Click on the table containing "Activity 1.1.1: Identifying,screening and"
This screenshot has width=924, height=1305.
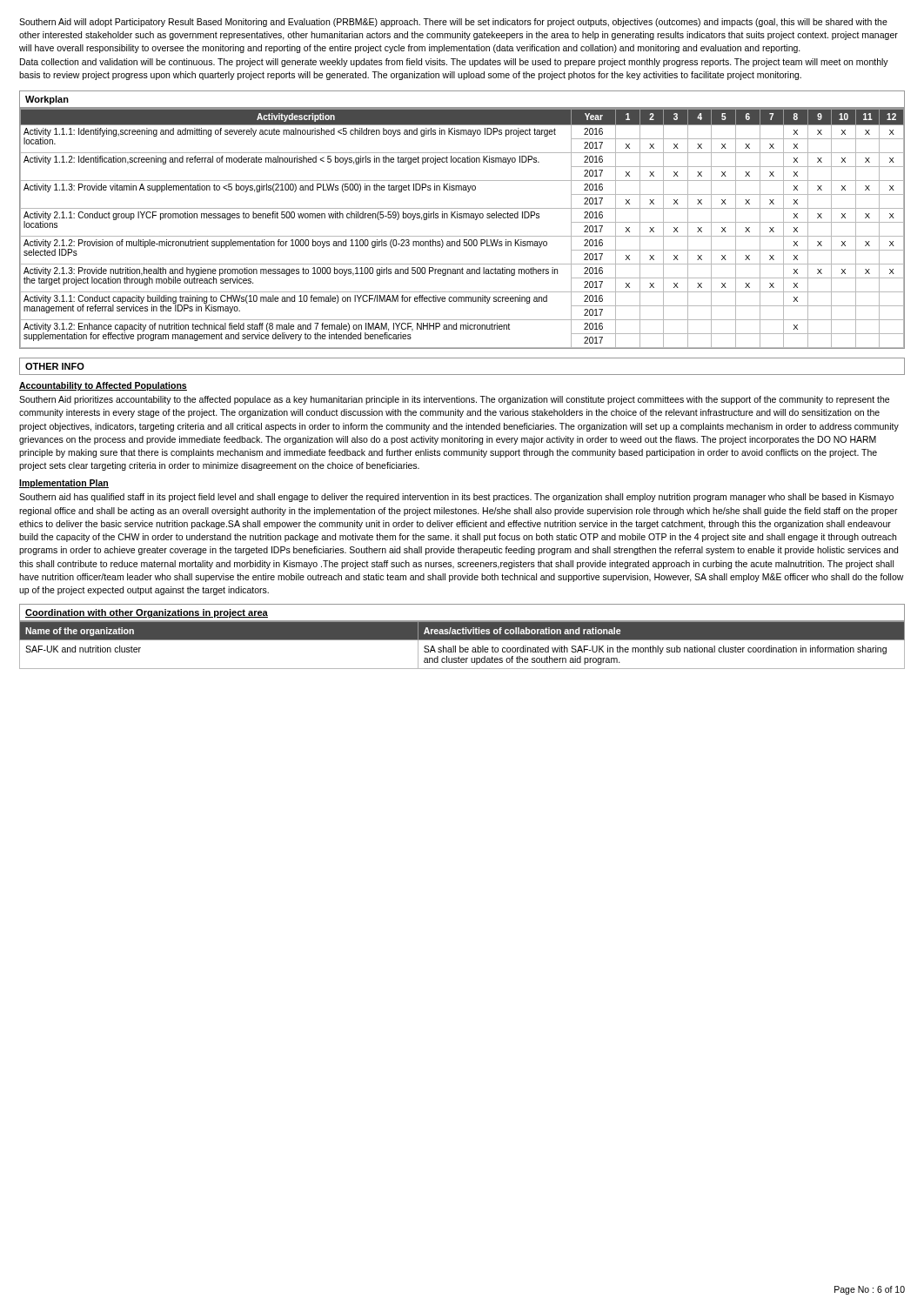point(462,228)
